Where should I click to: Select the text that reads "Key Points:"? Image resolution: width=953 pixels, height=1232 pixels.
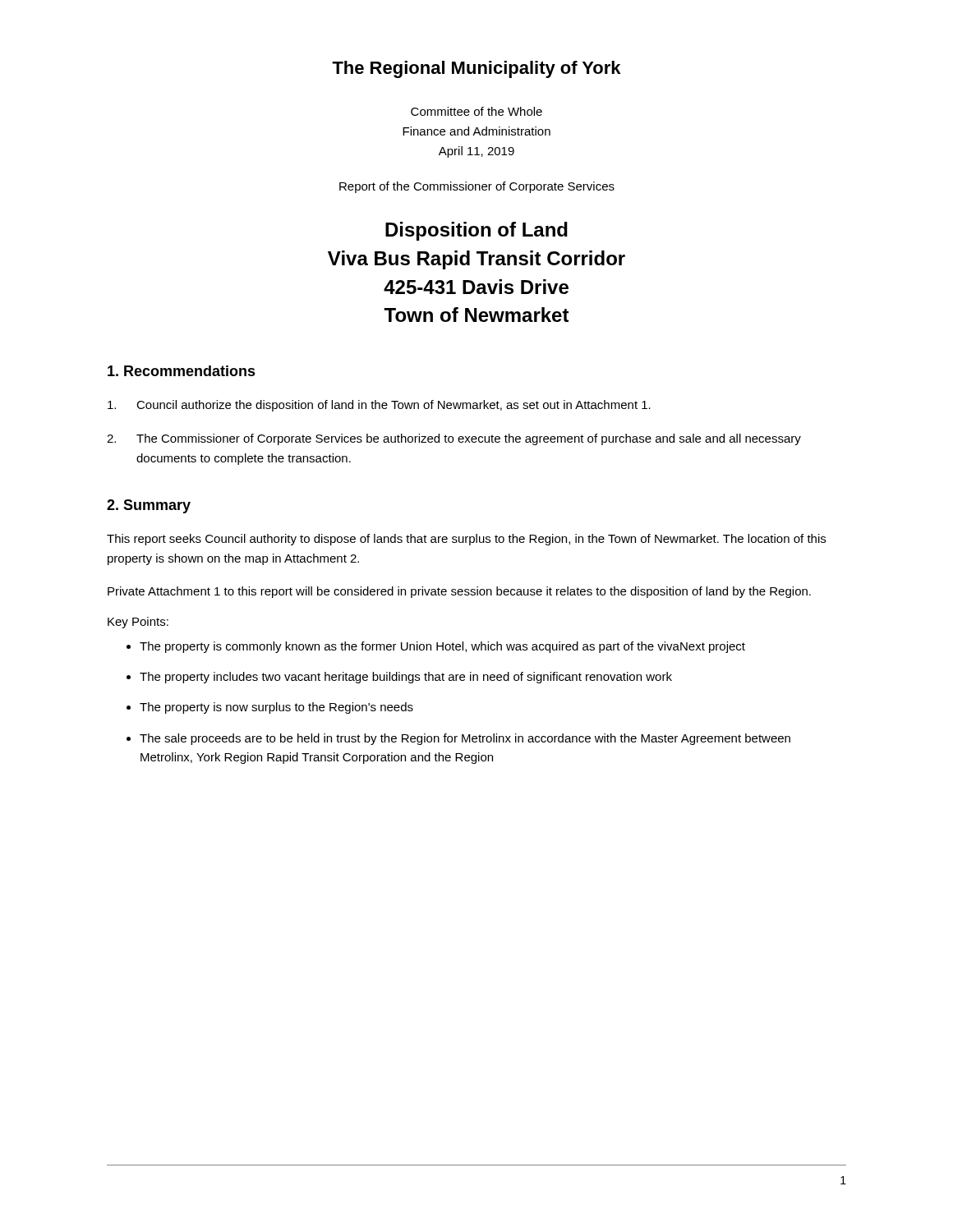pos(138,621)
